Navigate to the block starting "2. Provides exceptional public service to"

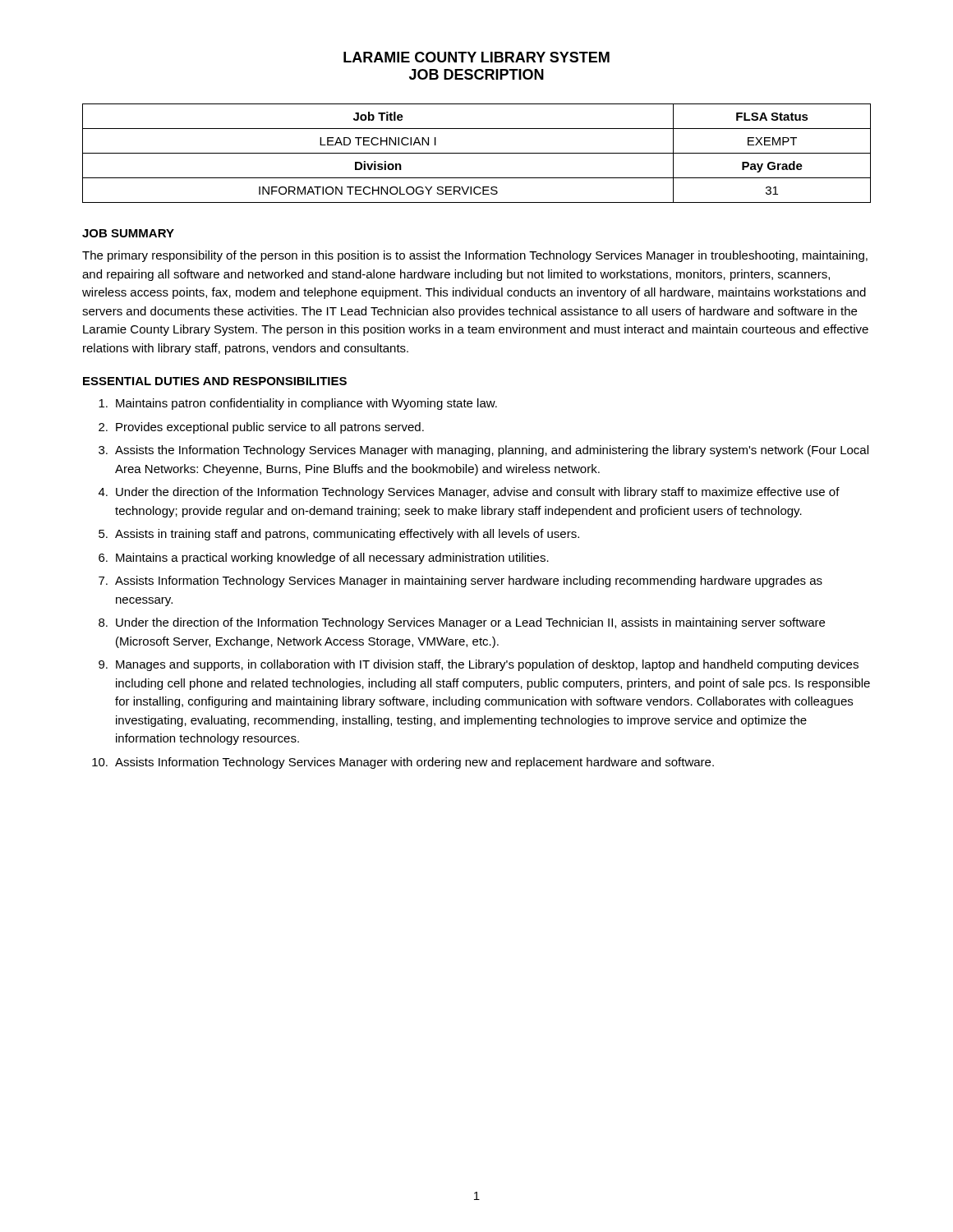261,428
